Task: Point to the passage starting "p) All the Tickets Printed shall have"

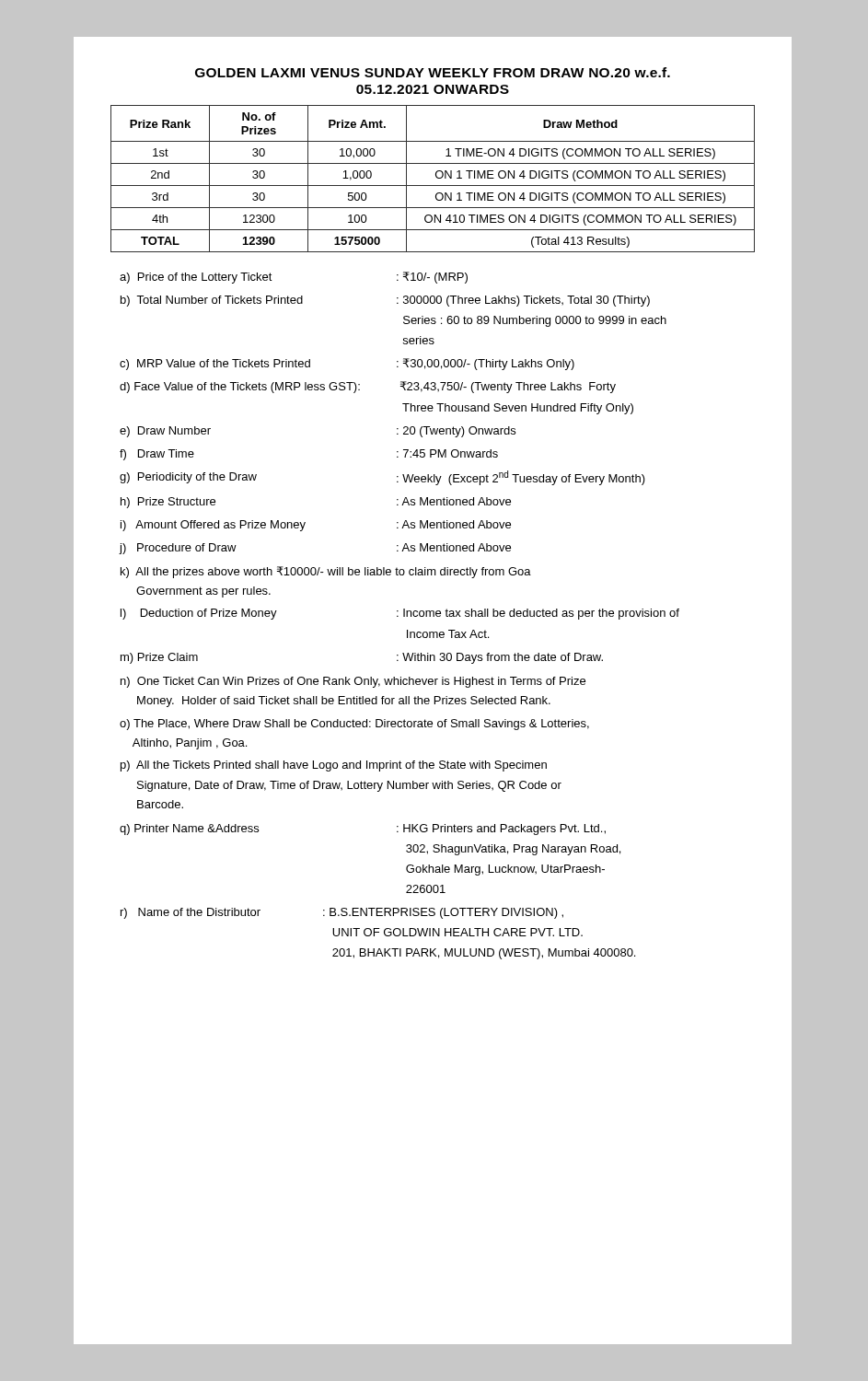Action: (340, 785)
